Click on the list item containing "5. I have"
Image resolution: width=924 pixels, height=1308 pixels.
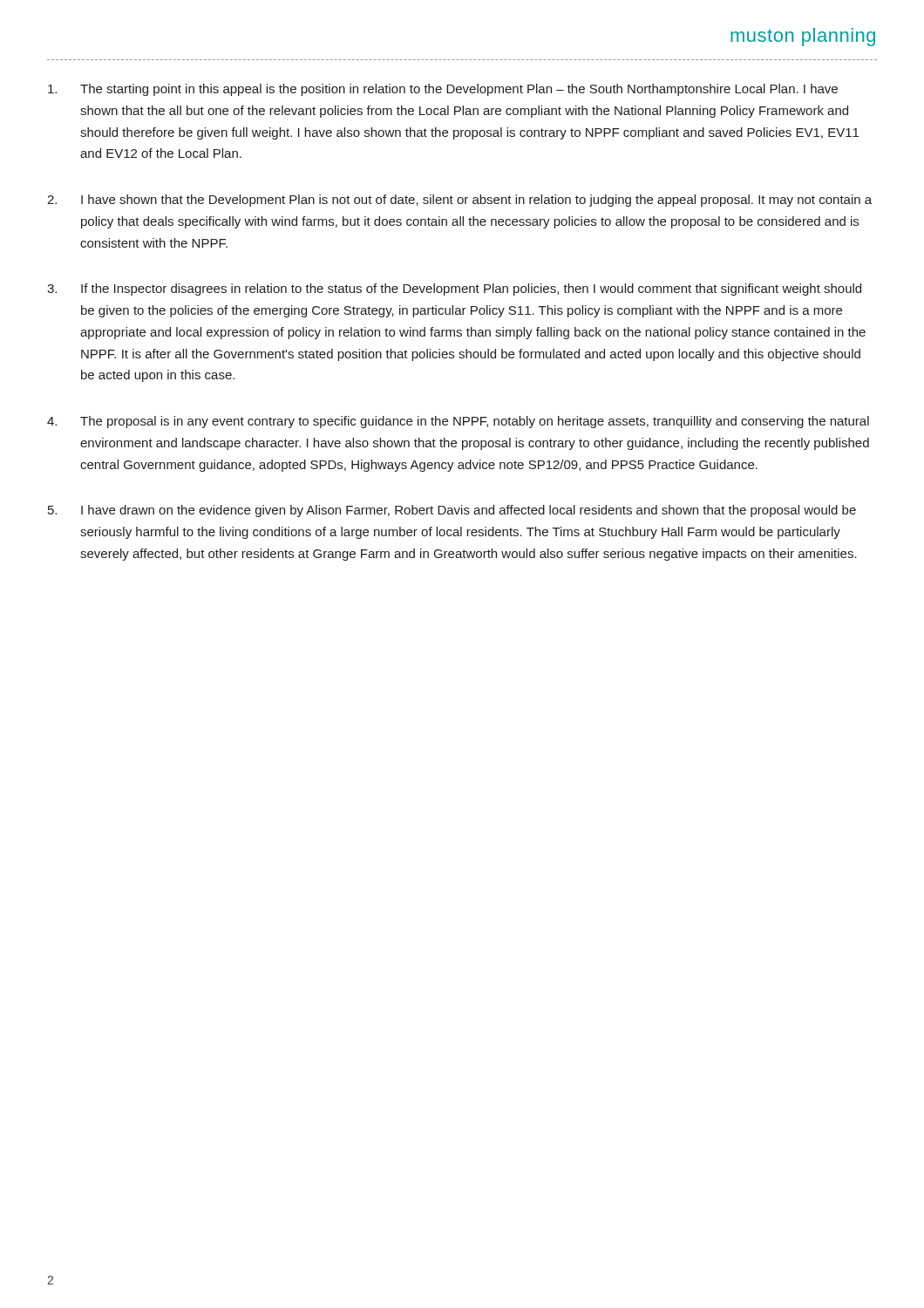click(462, 532)
